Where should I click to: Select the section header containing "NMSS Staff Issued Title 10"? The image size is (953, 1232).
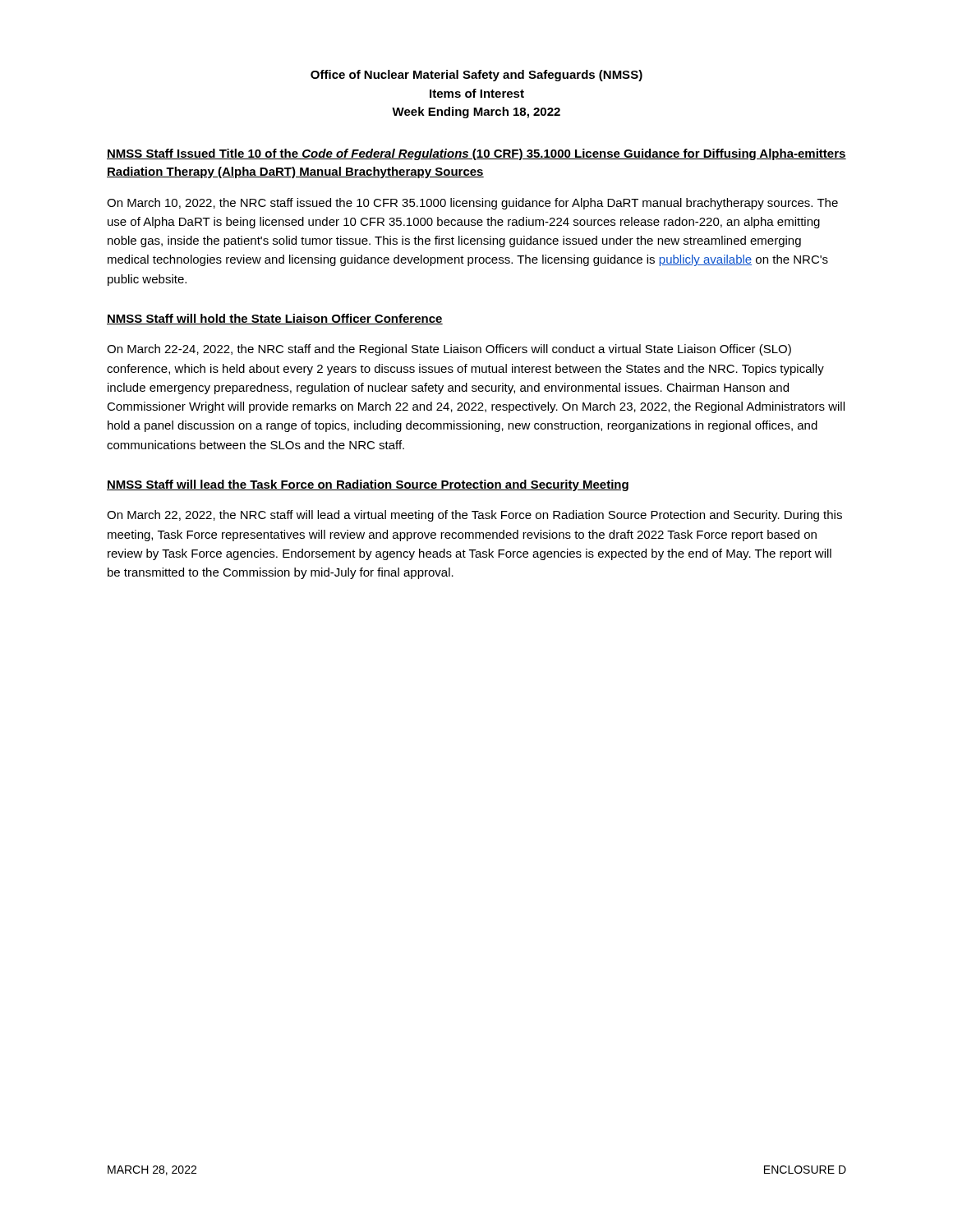476,162
